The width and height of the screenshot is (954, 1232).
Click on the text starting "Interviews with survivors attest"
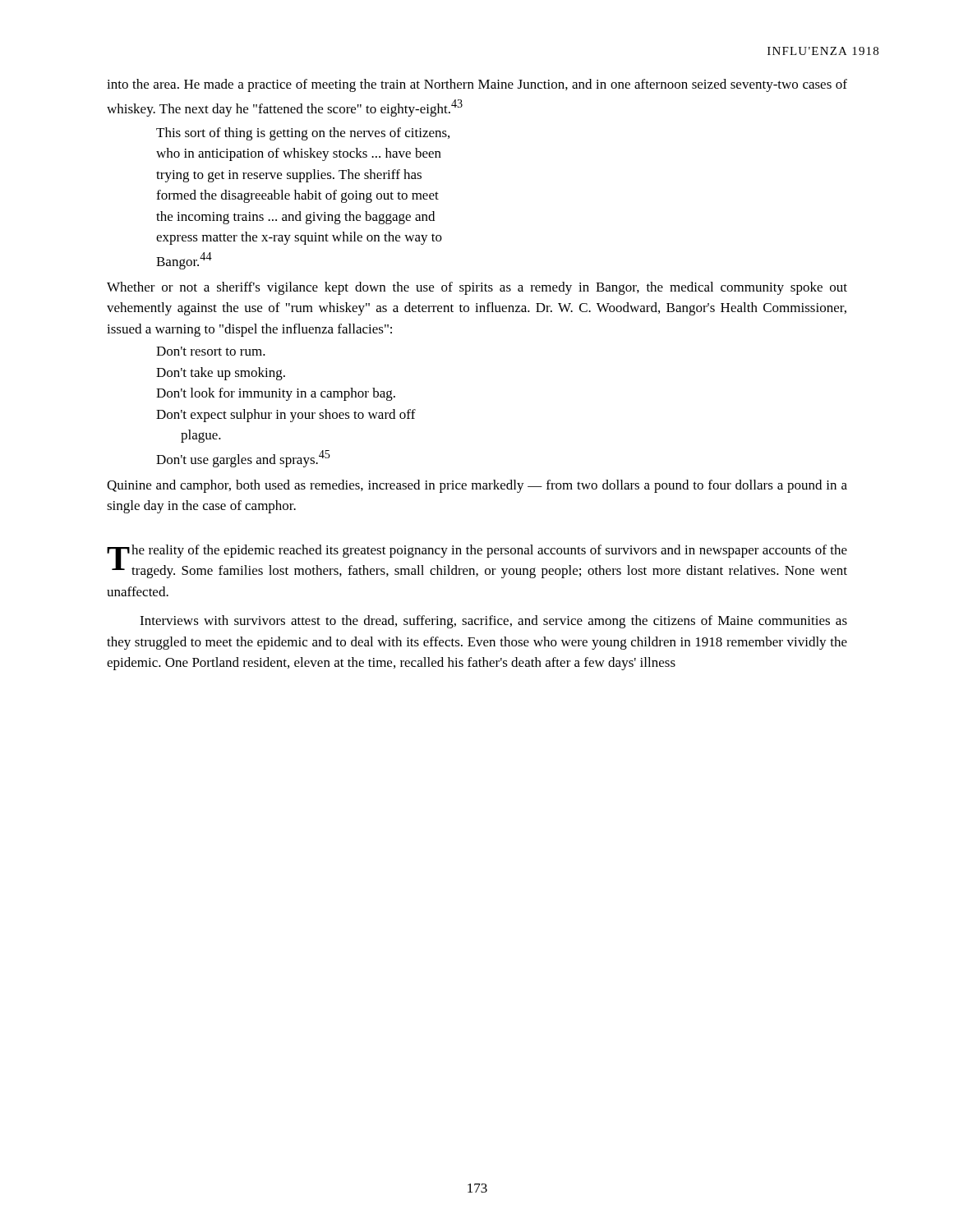[x=477, y=642]
